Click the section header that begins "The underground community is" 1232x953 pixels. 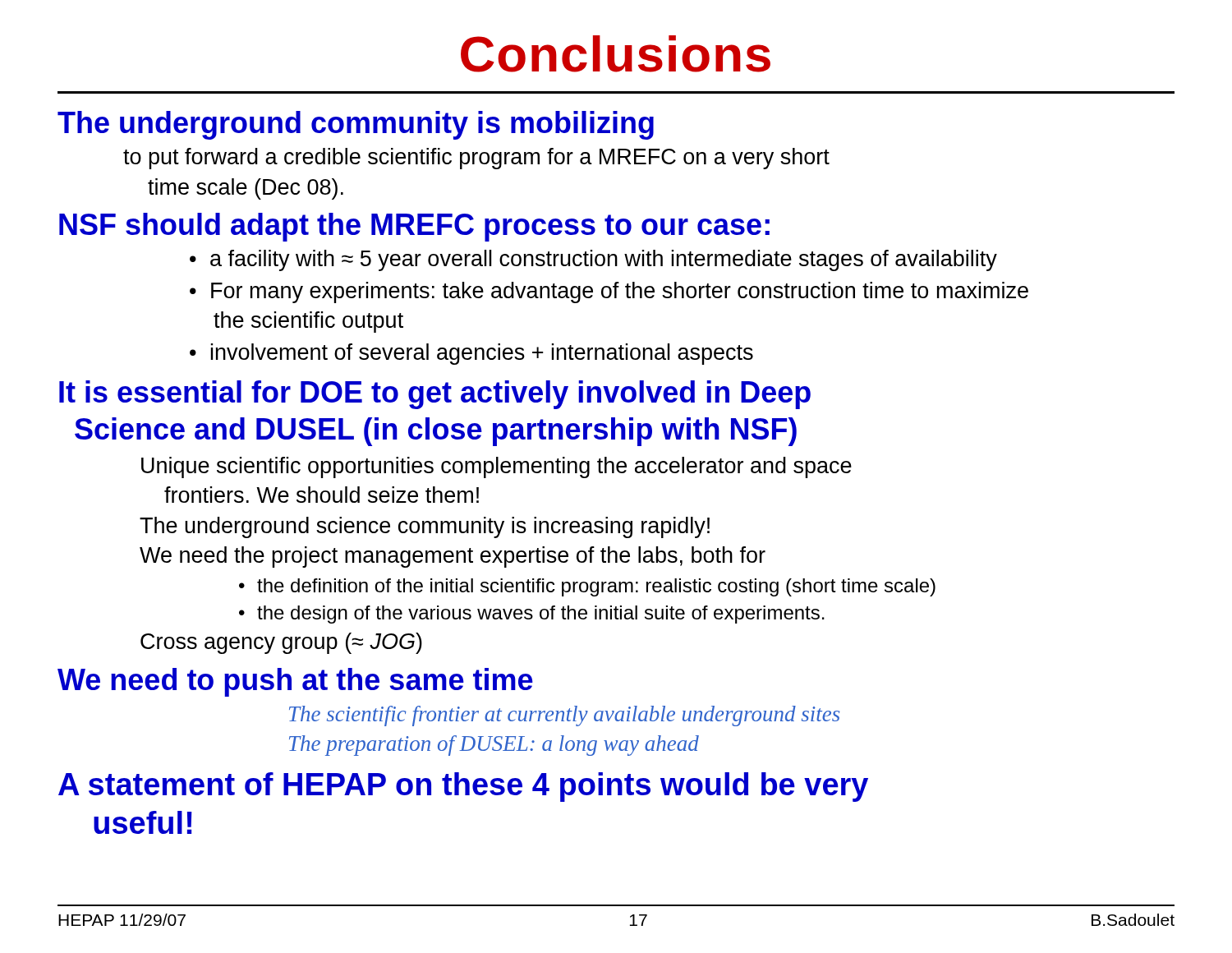point(616,123)
